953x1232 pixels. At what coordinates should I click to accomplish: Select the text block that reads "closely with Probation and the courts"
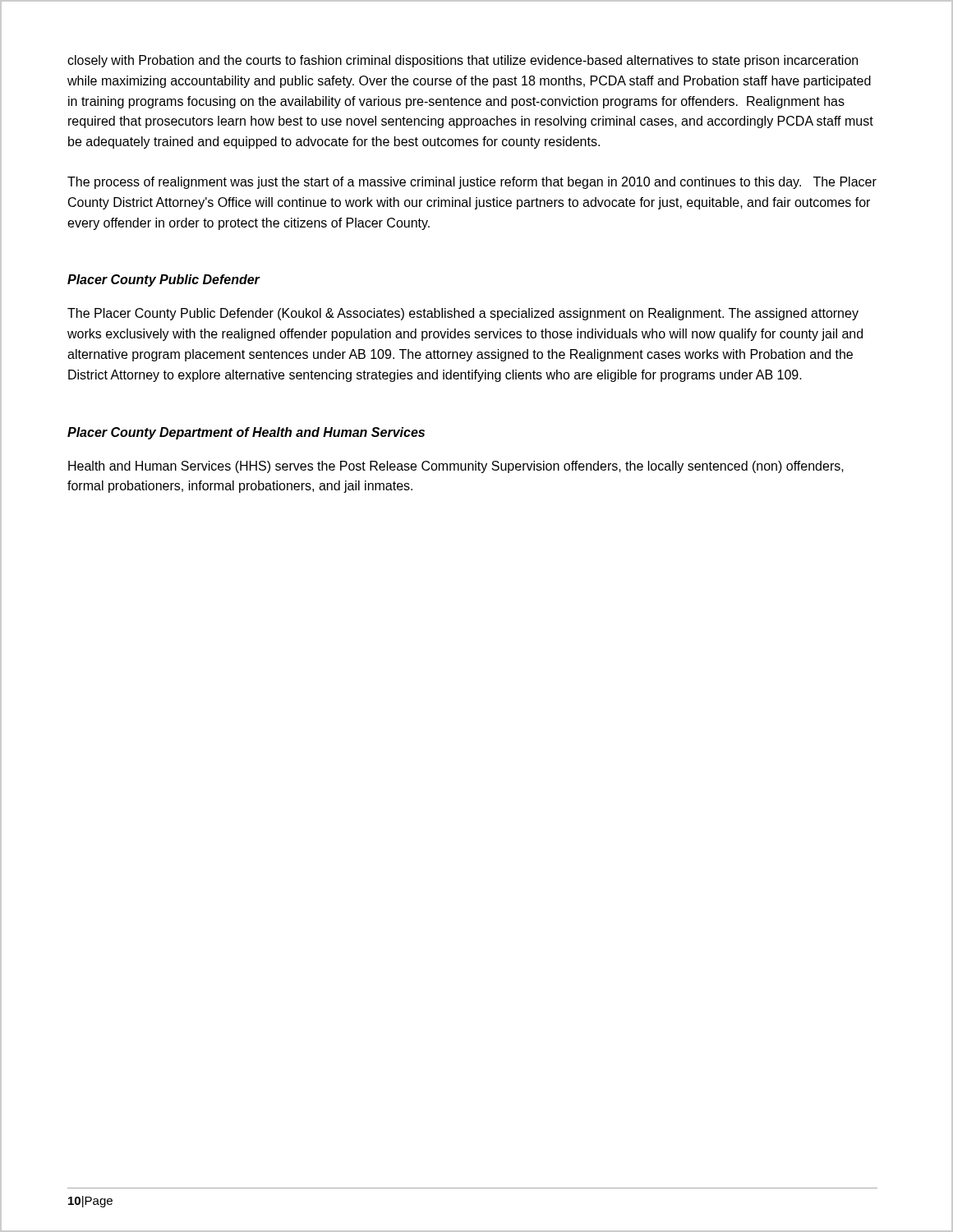click(470, 101)
